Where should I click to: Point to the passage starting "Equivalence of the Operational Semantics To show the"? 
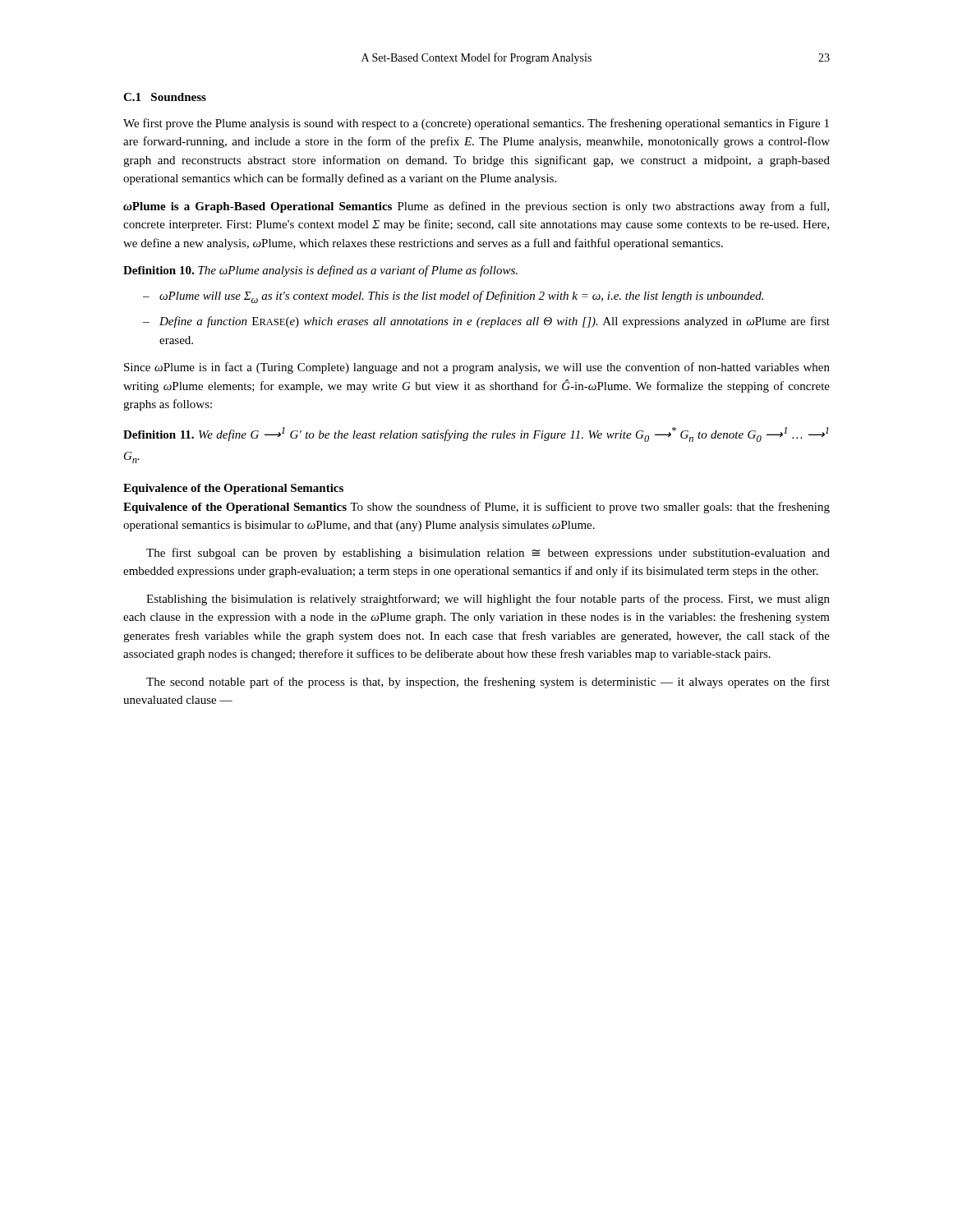pyautogui.click(x=476, y=516)
